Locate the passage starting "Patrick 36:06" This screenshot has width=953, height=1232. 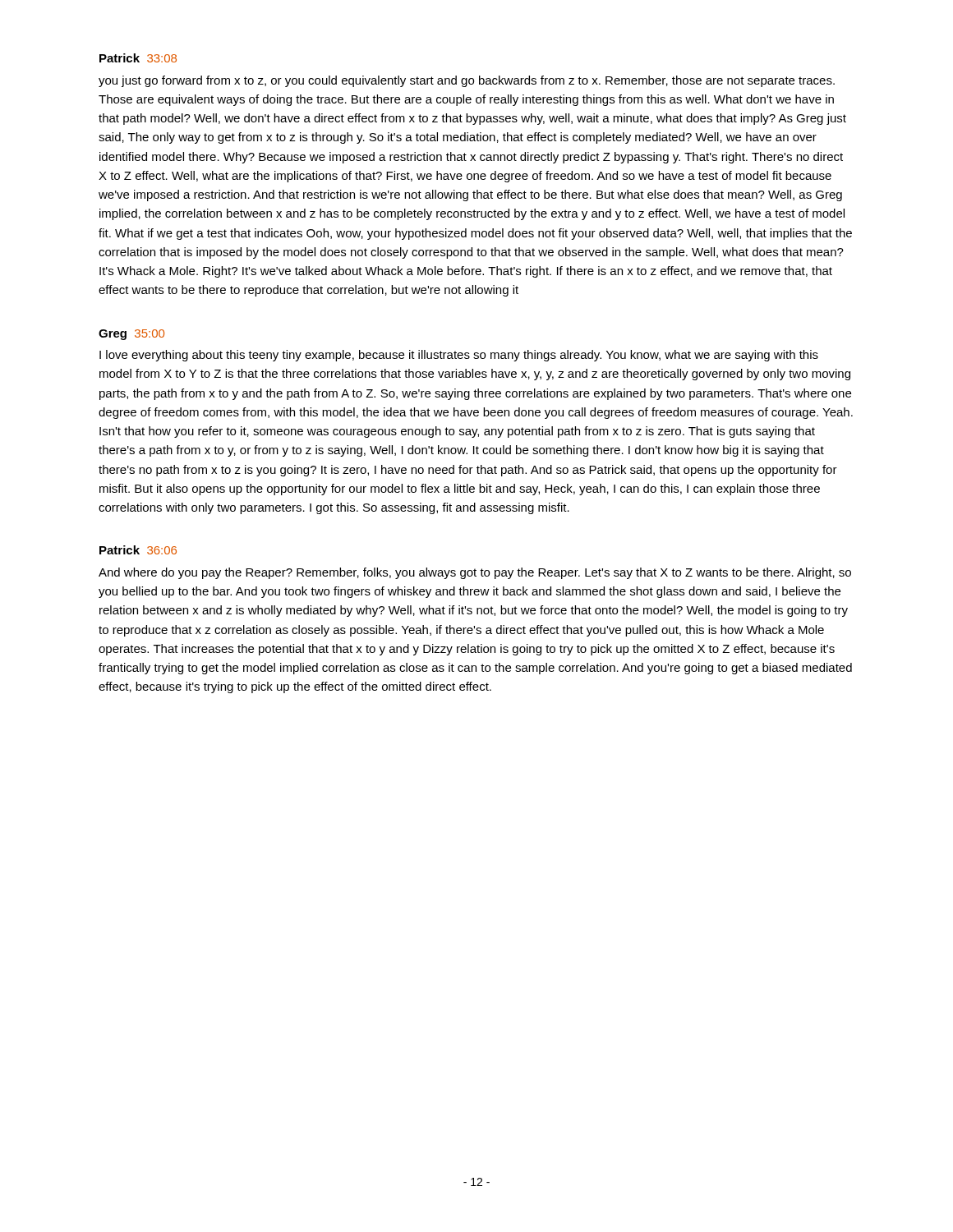coord(138,550)
